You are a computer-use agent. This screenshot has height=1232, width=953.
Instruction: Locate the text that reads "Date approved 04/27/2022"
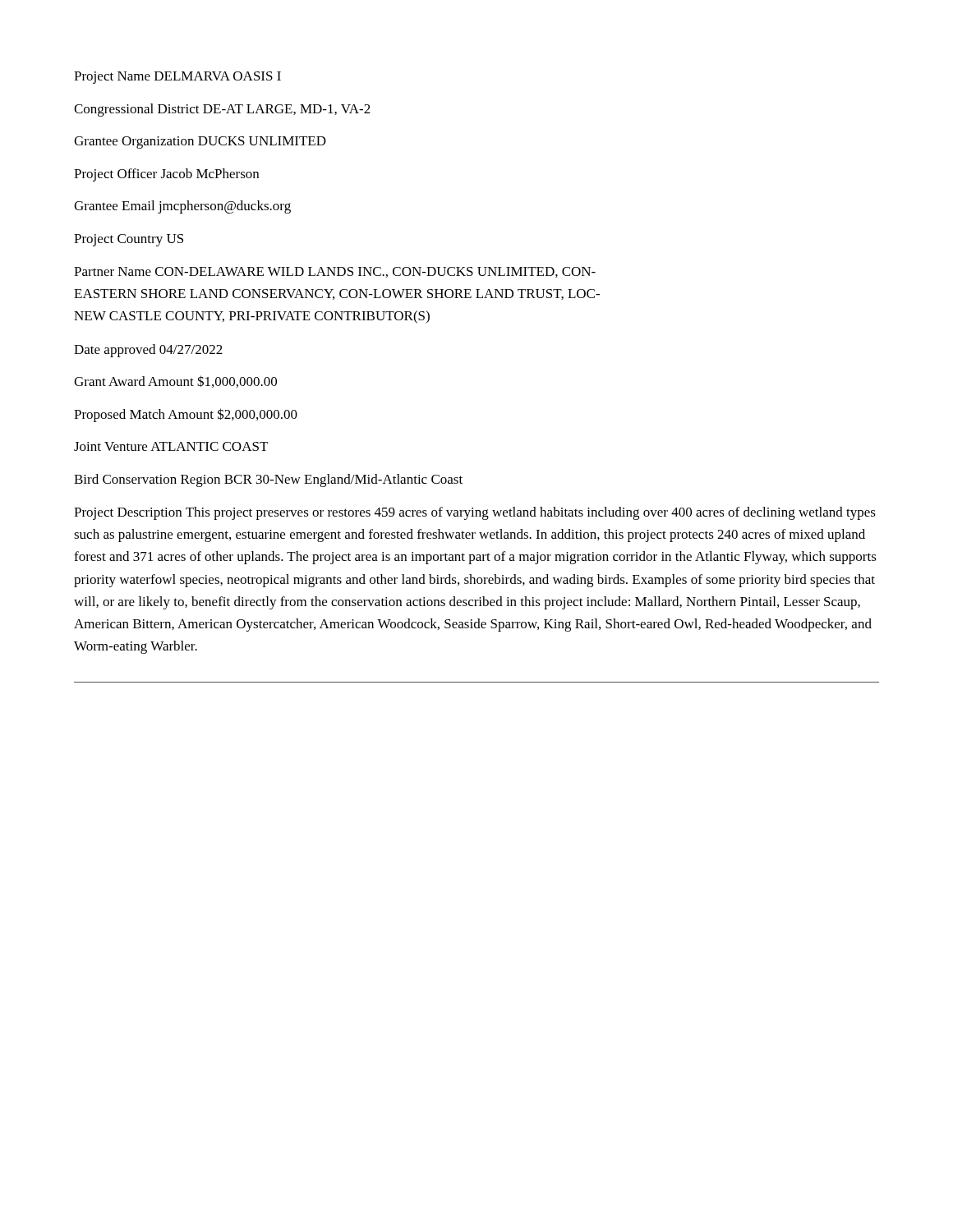pos(148,349)
